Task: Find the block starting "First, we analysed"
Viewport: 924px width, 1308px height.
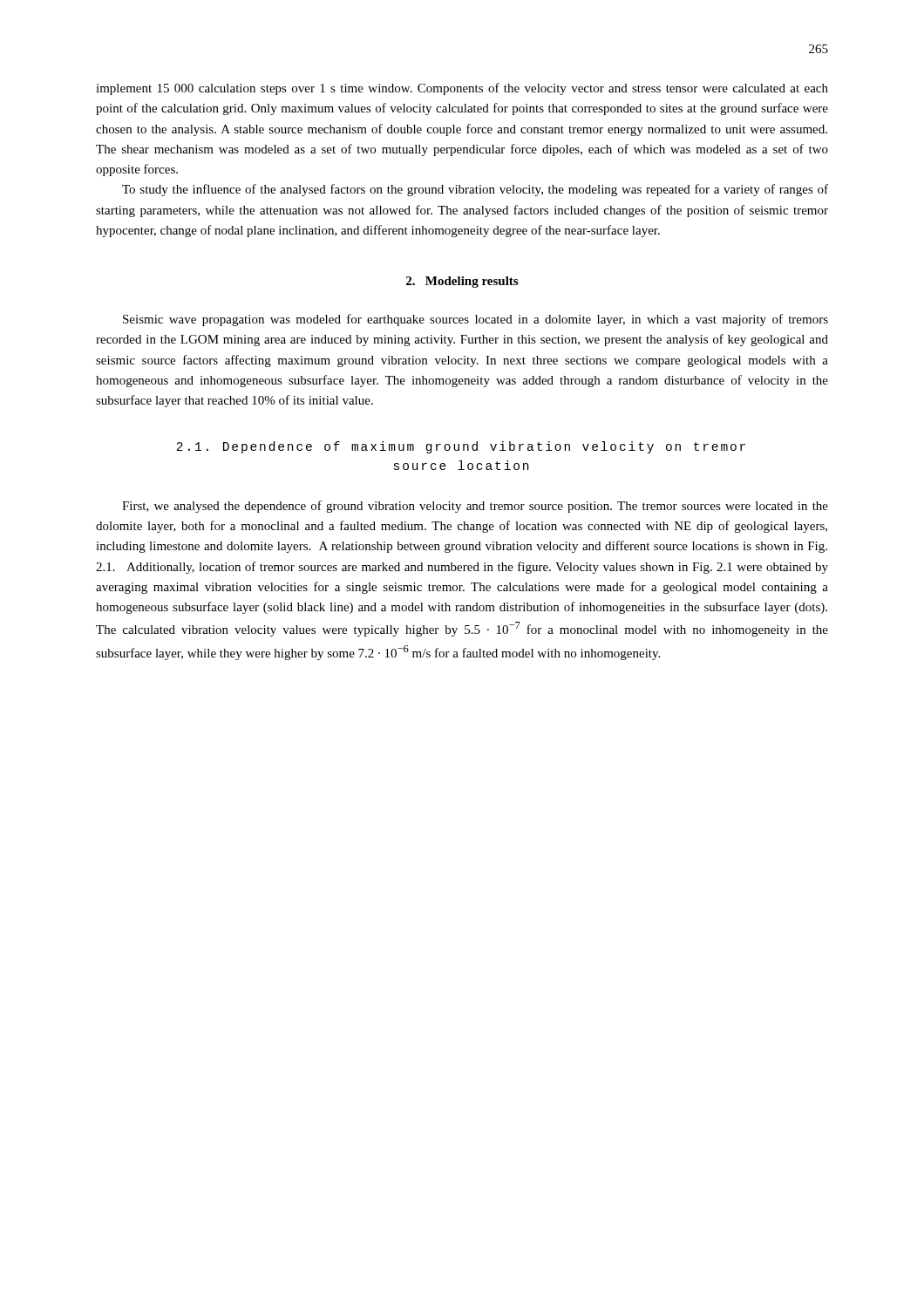Action: pos(462,580)
